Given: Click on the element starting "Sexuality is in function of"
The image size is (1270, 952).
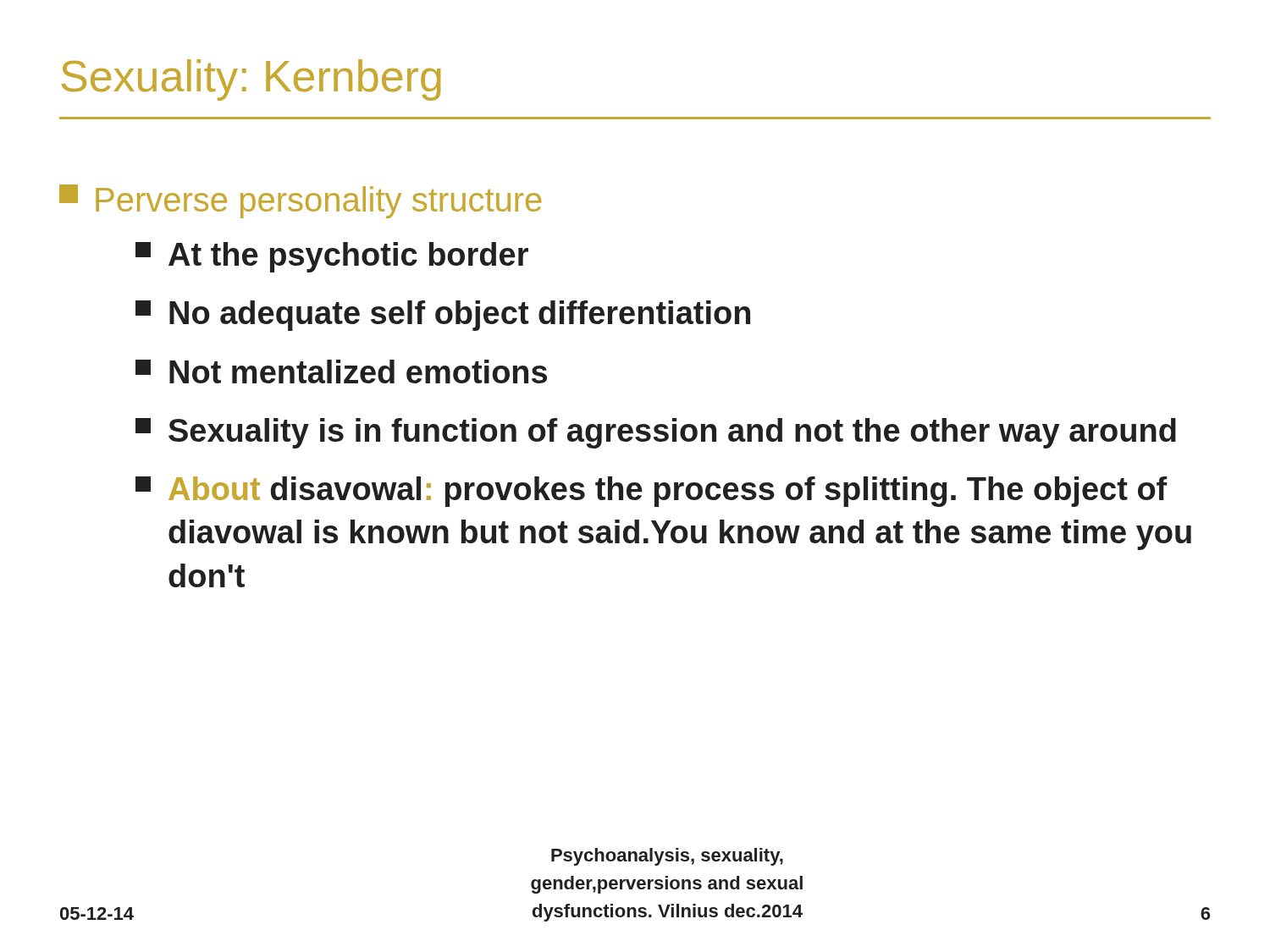Looking at the screenshot, I should coord(657,431).
